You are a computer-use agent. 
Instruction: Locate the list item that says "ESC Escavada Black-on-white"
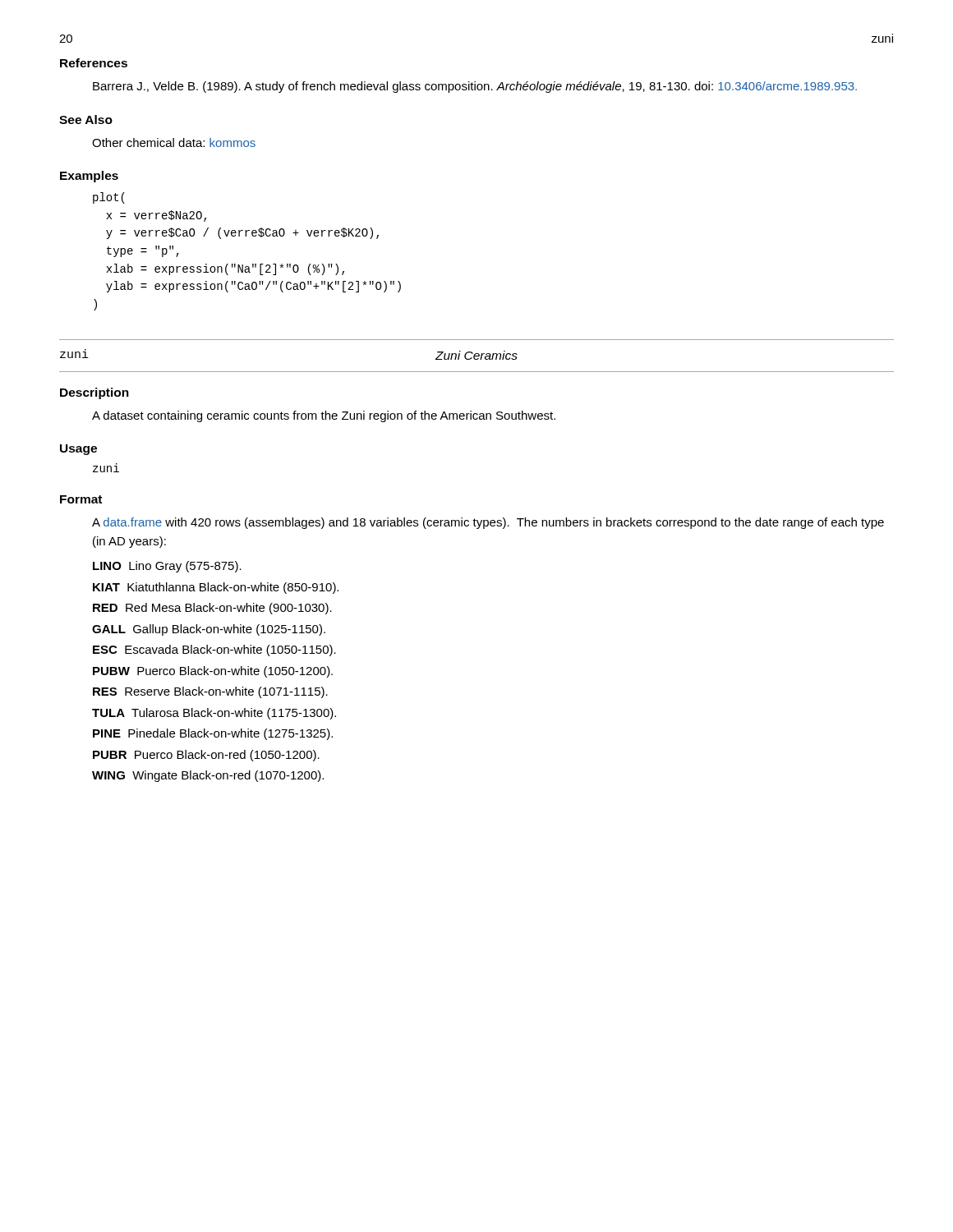(x=214, y=650)
